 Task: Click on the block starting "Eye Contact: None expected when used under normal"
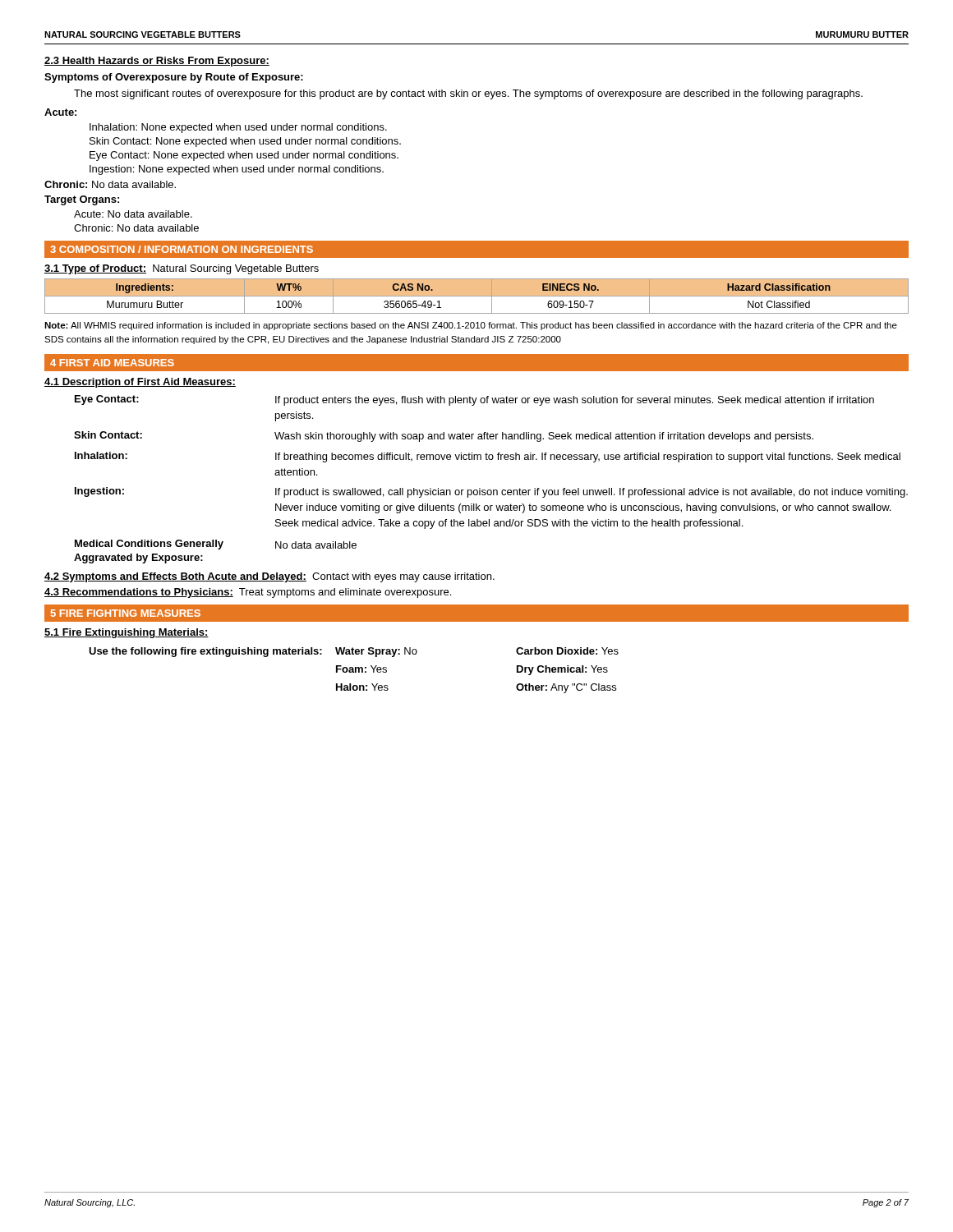point(244,155)
